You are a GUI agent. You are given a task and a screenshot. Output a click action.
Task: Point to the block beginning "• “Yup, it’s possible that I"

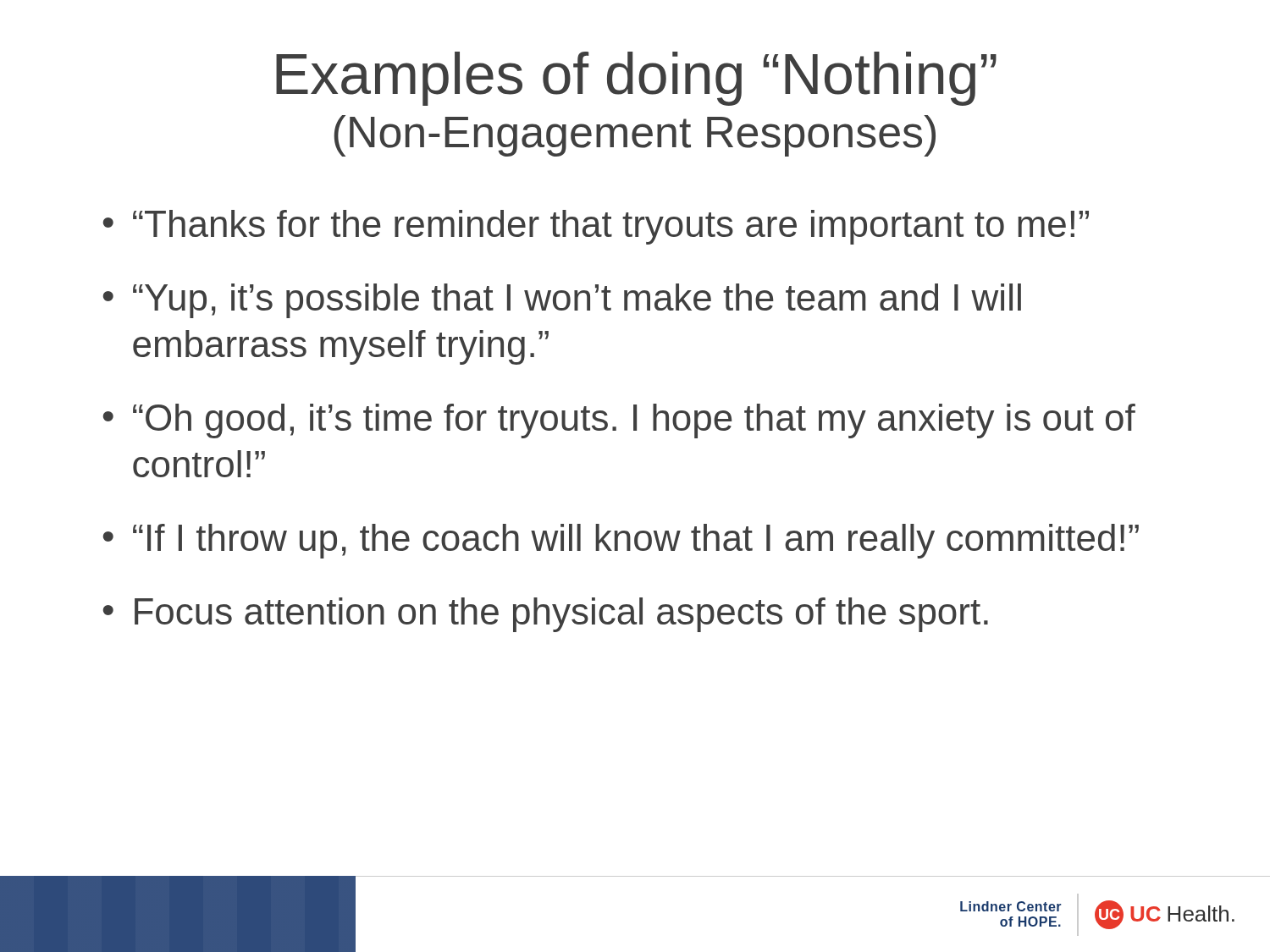point(652,321)
